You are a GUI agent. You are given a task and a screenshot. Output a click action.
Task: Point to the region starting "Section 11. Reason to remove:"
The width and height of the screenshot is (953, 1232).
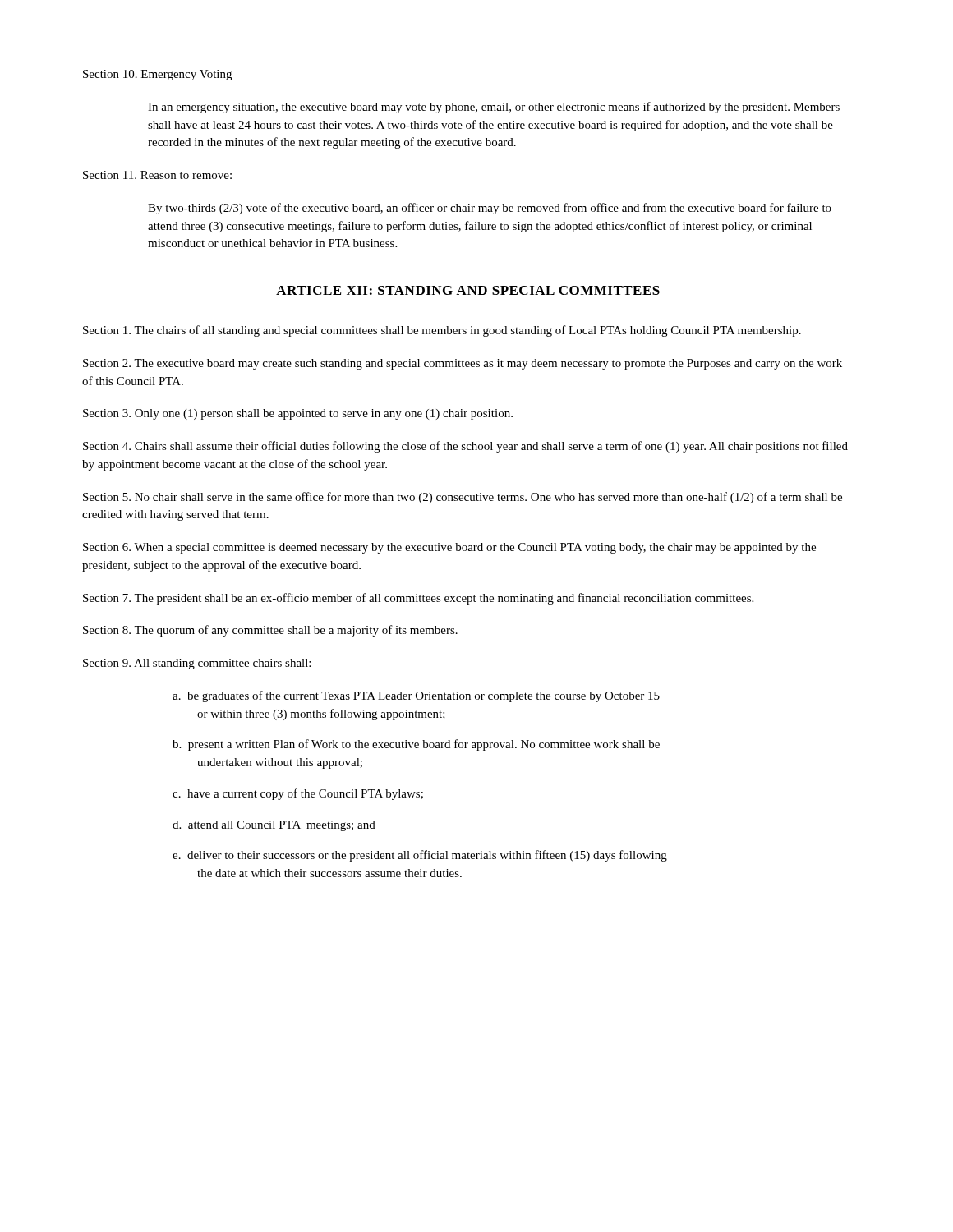click(157, 175)
